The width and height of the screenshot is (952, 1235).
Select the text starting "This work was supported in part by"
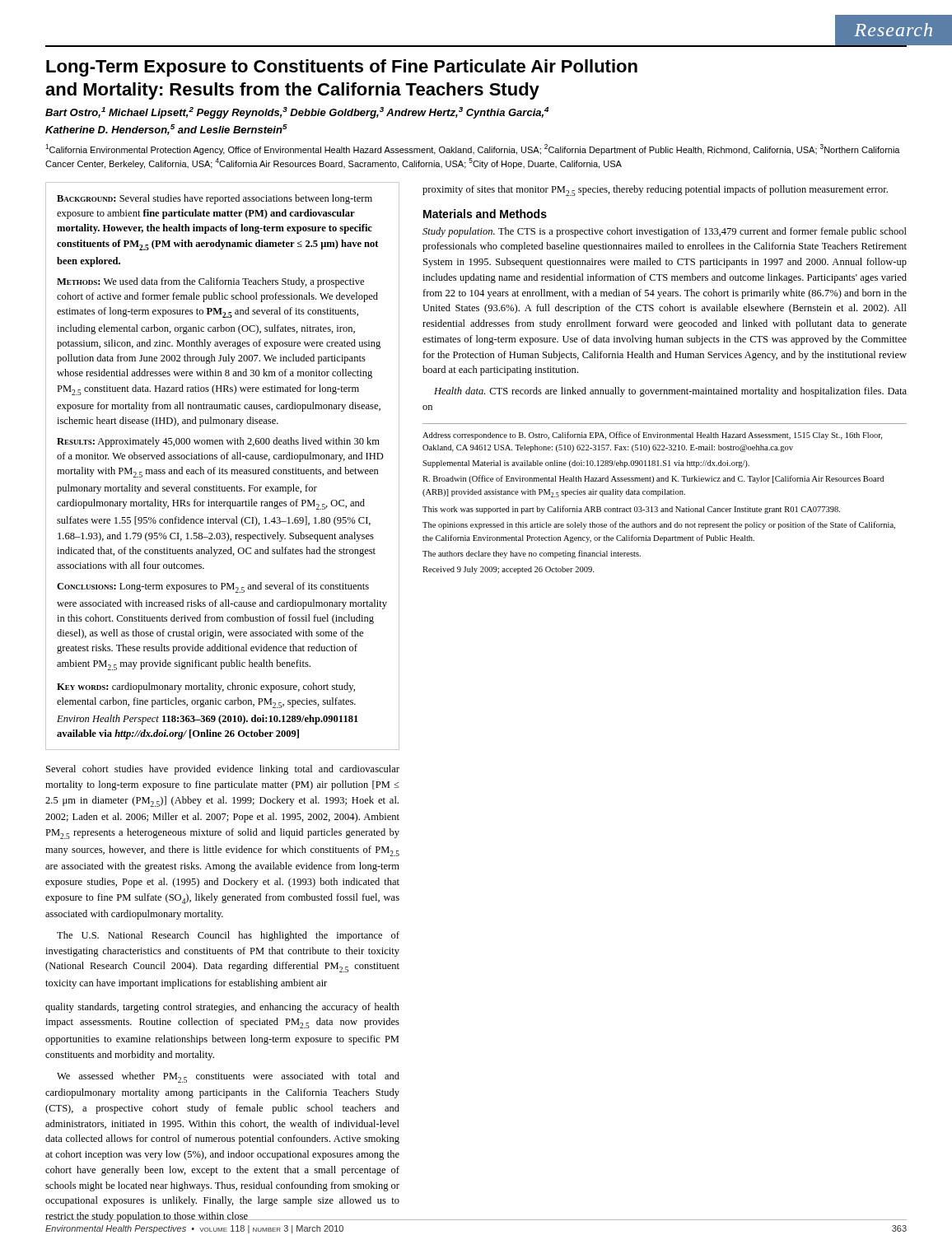(665, 509)
